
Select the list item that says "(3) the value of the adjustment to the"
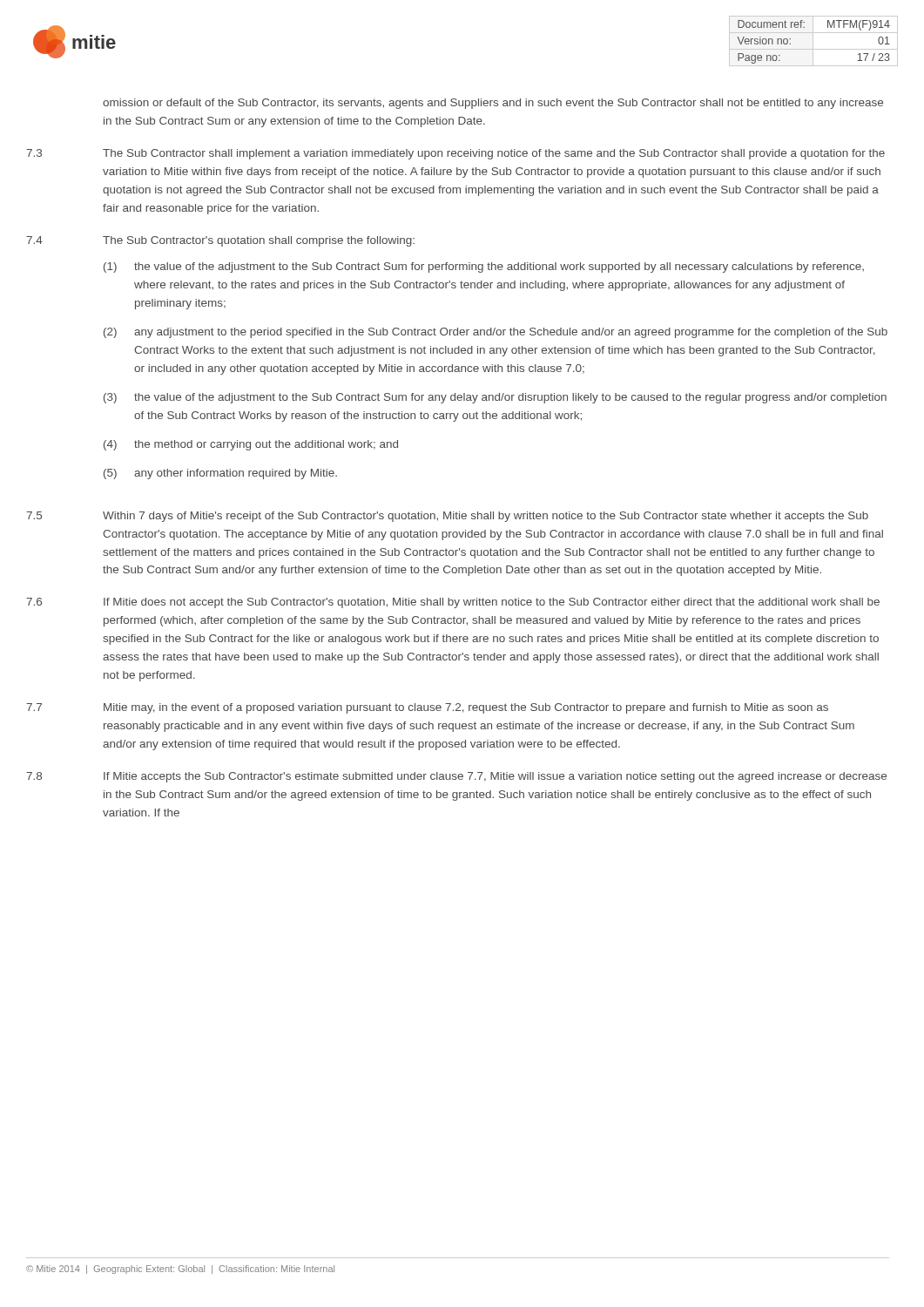tap(496, 407)
